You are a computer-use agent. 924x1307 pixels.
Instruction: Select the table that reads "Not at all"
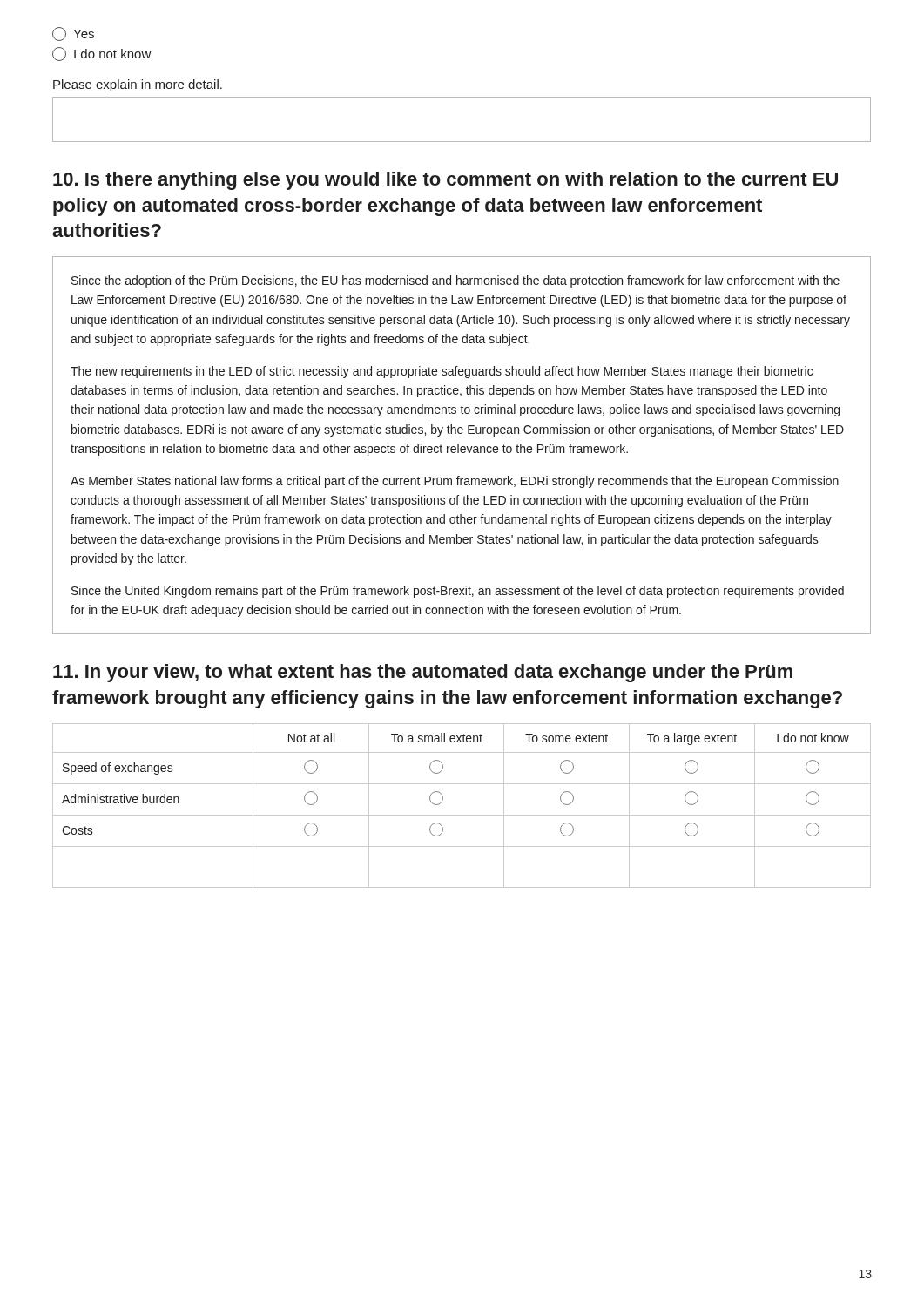(x=462, y=805)
